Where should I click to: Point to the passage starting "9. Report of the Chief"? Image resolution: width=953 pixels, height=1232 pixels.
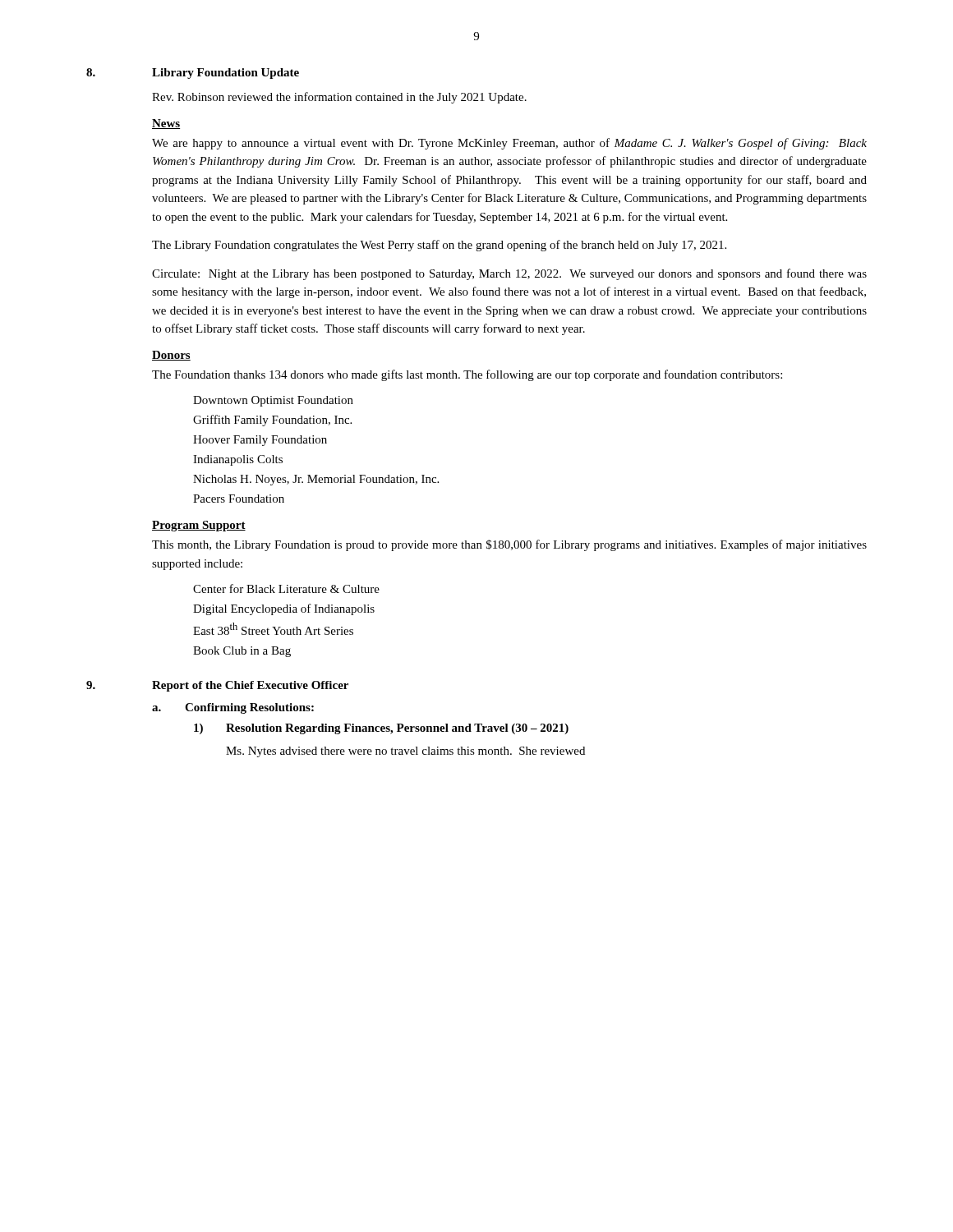(218, 685)
